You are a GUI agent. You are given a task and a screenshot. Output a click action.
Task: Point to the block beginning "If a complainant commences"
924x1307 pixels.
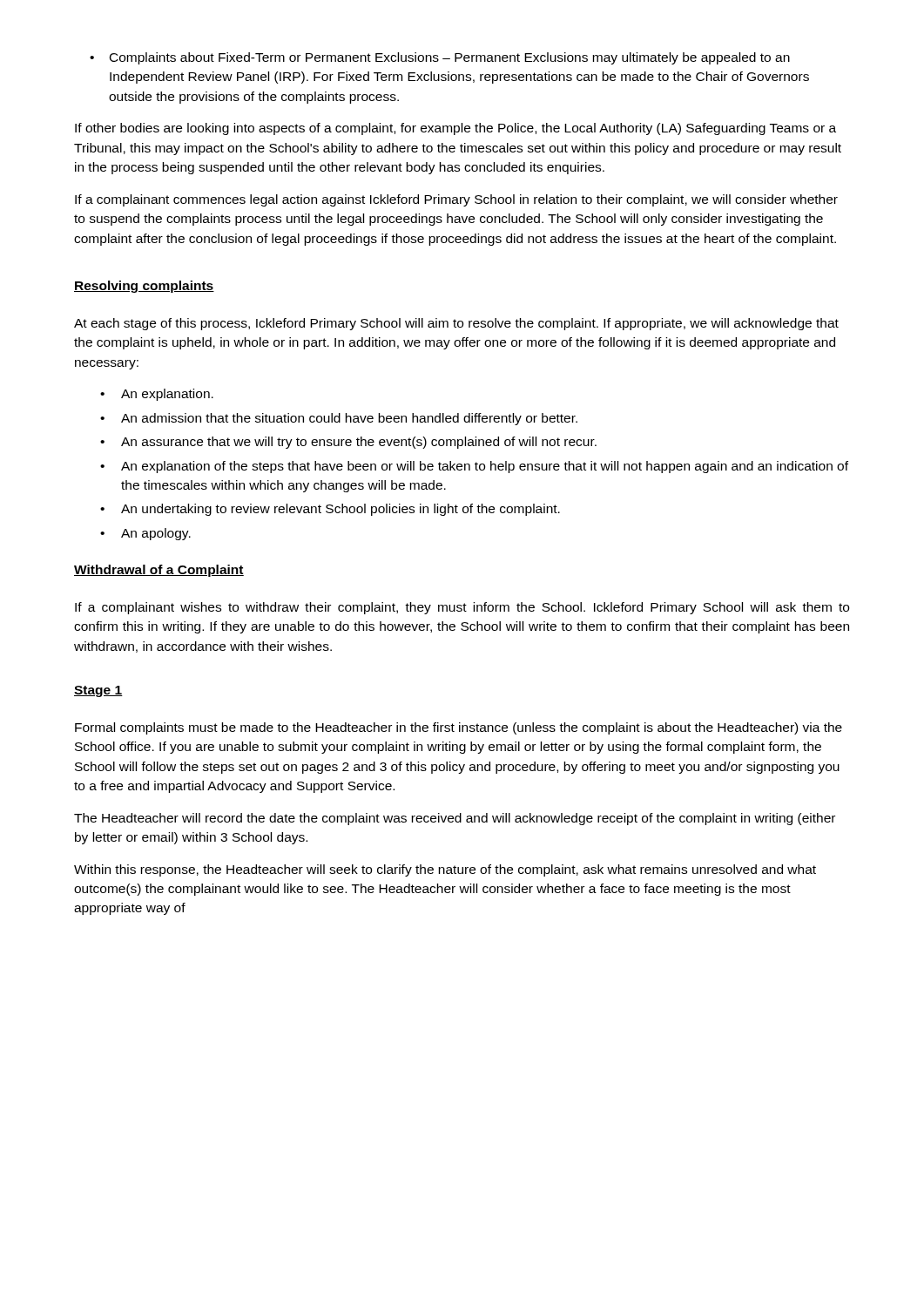[x=456, y=218]
